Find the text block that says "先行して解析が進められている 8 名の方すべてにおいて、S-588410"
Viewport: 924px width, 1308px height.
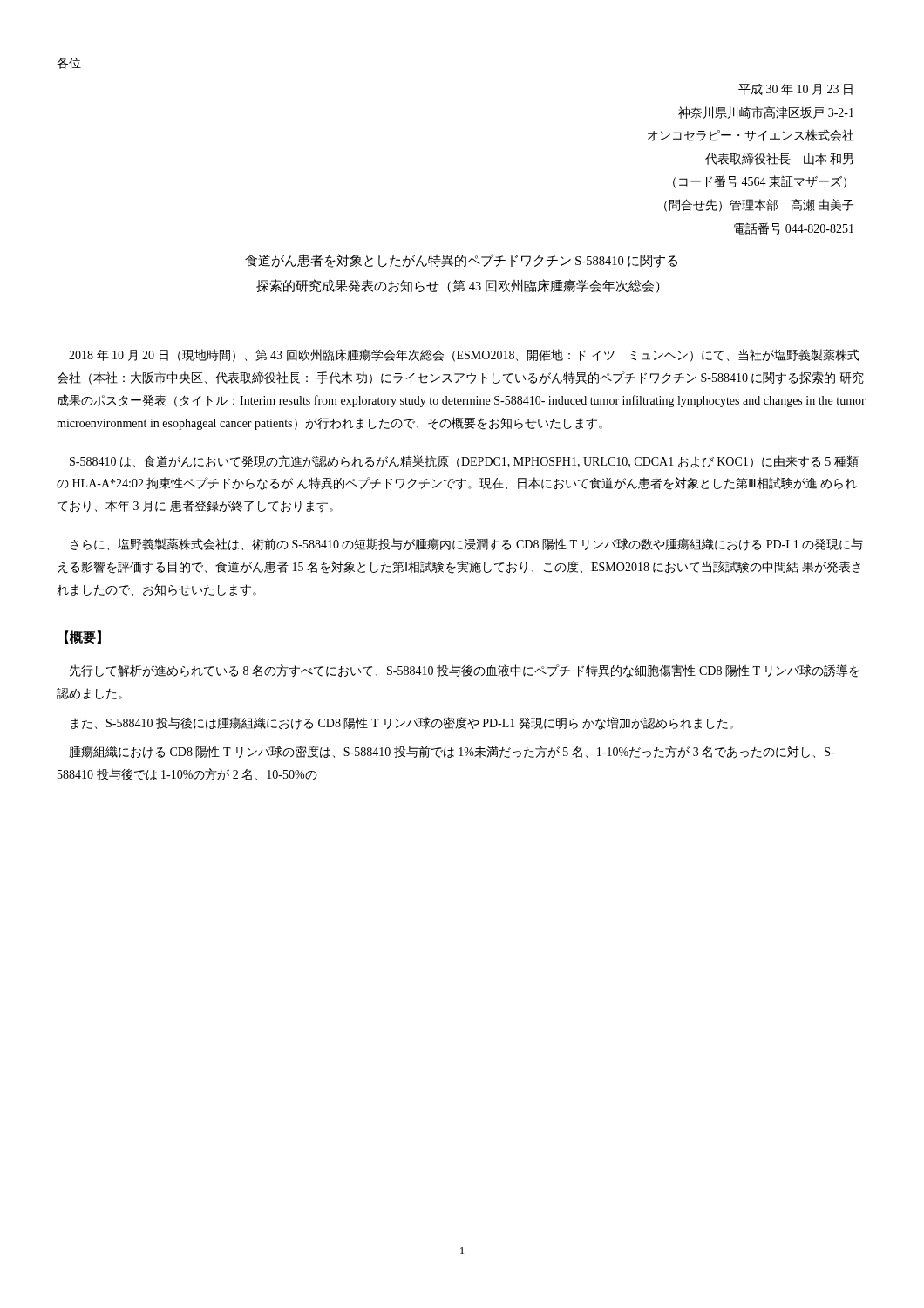[x=459, y=682]
